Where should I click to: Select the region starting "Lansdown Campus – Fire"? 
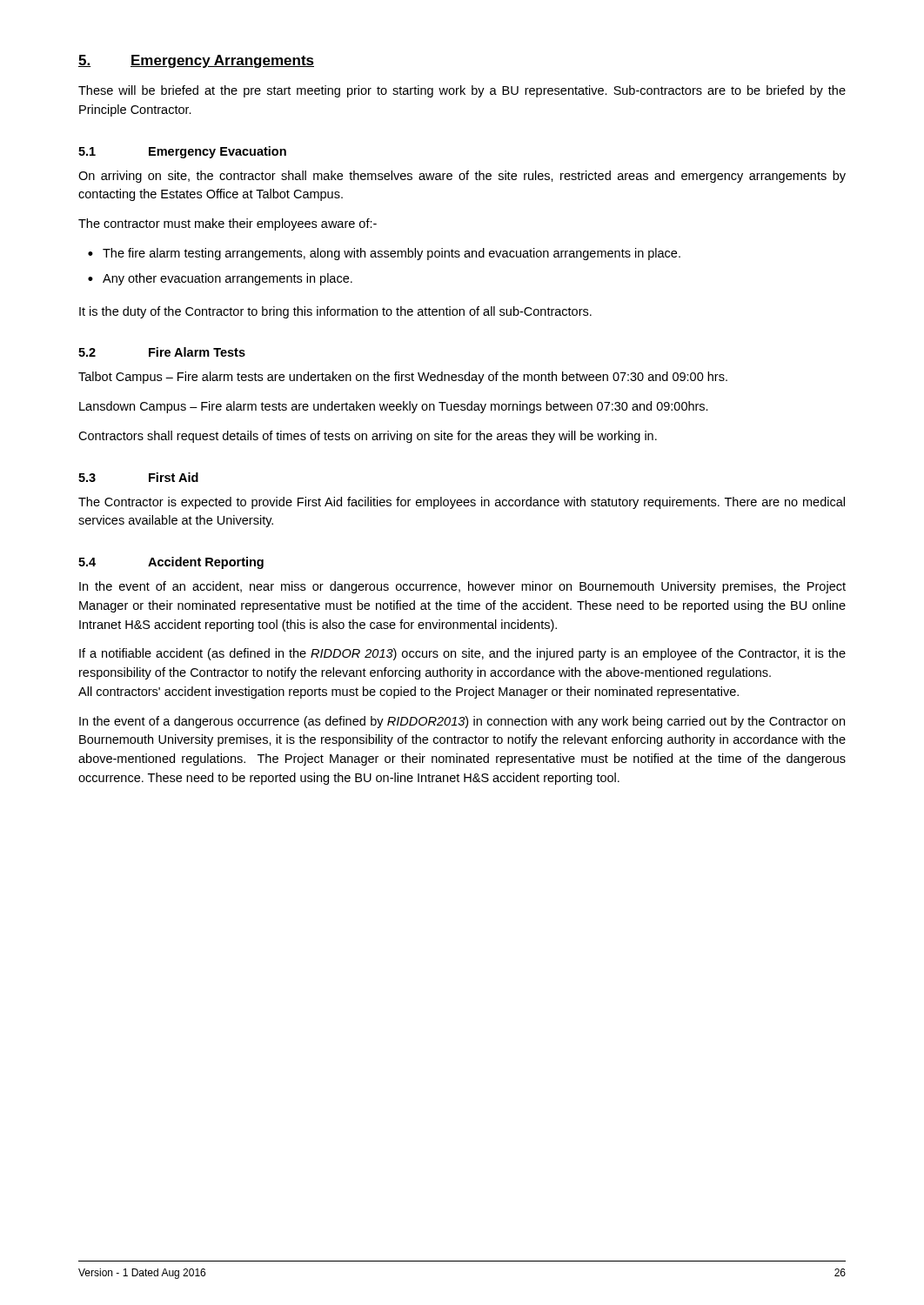394,406
